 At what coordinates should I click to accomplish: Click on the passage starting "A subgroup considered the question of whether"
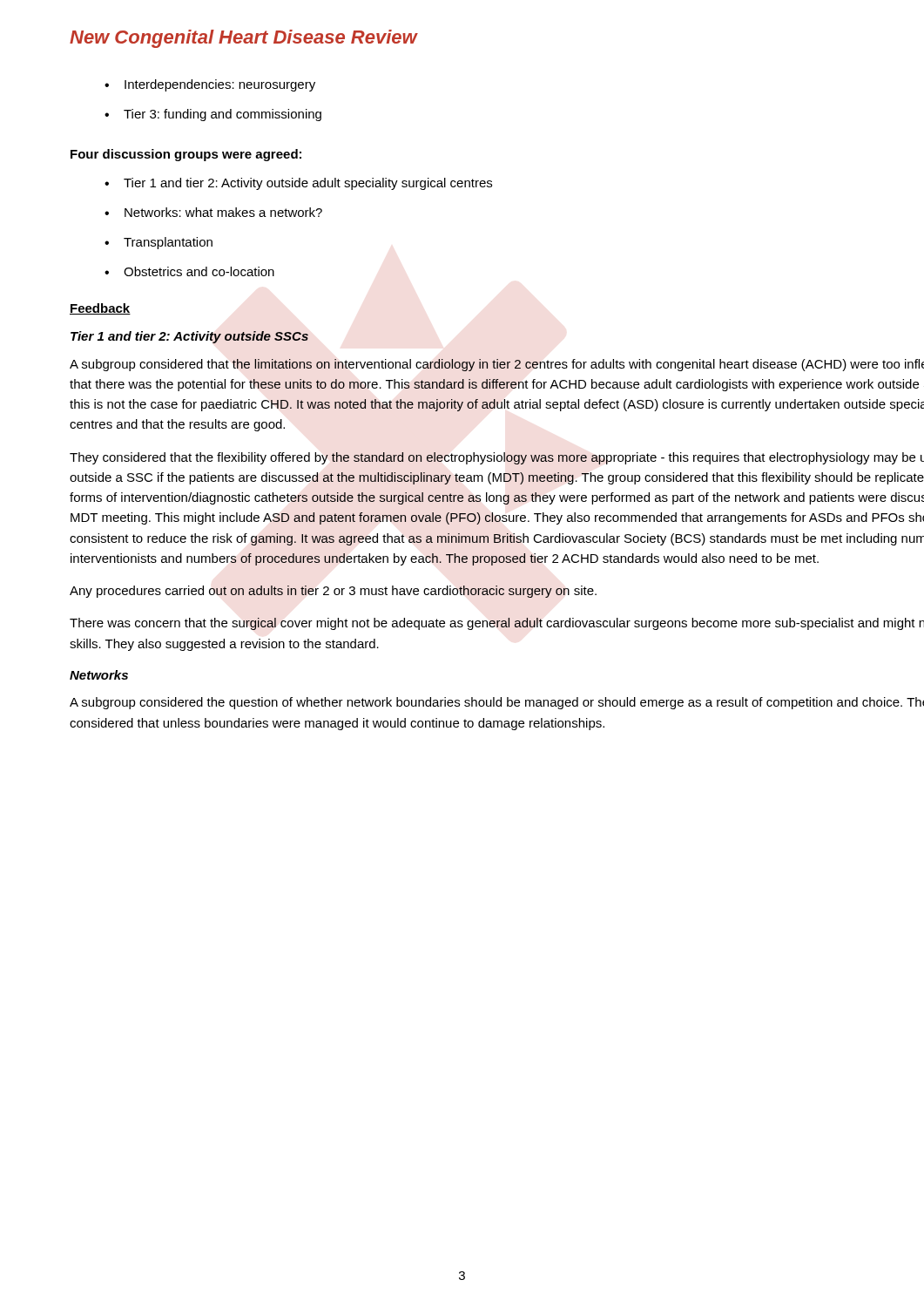click(497, 712)
